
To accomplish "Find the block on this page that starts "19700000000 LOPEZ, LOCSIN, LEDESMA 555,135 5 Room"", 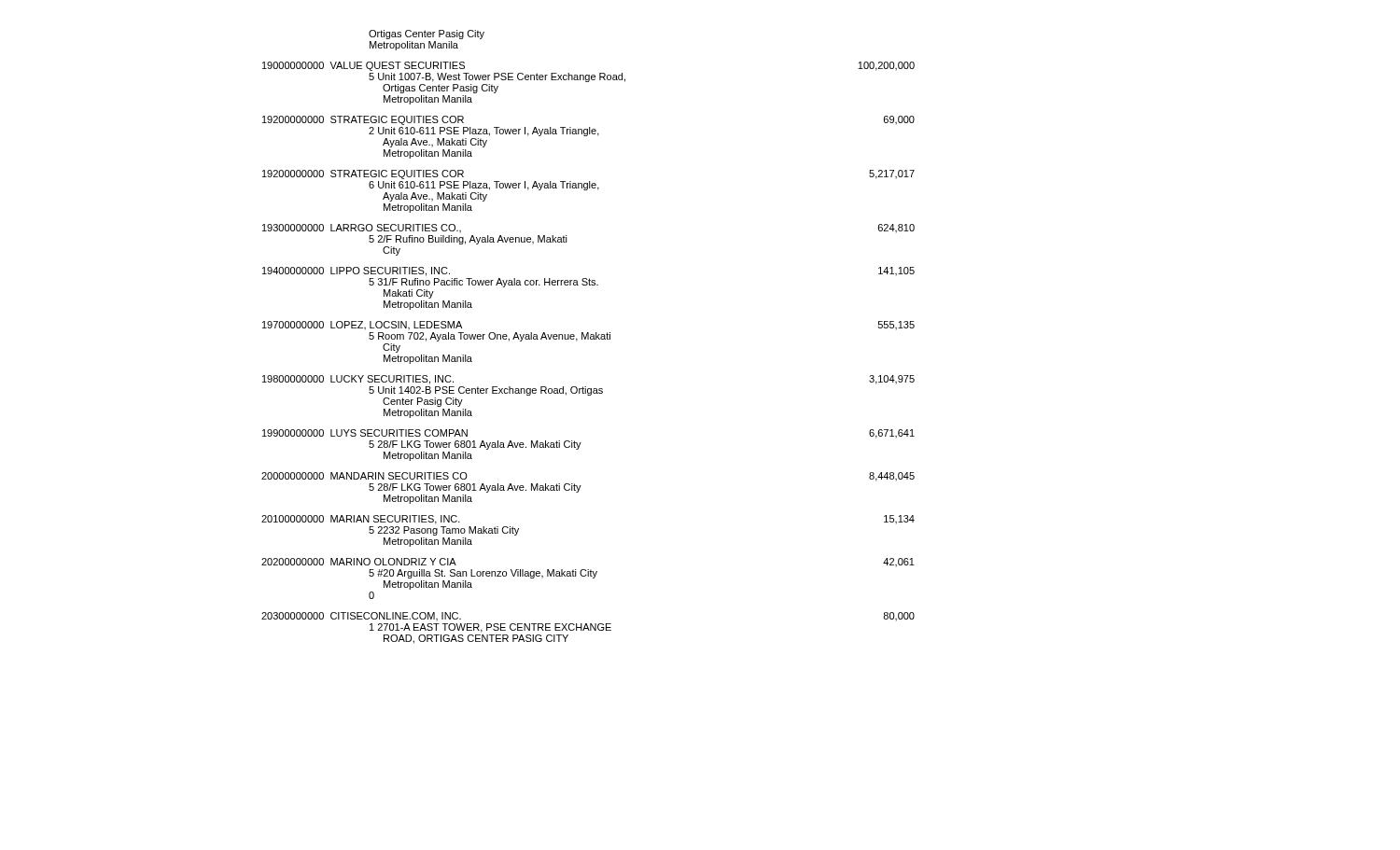I will pos(588,341).
